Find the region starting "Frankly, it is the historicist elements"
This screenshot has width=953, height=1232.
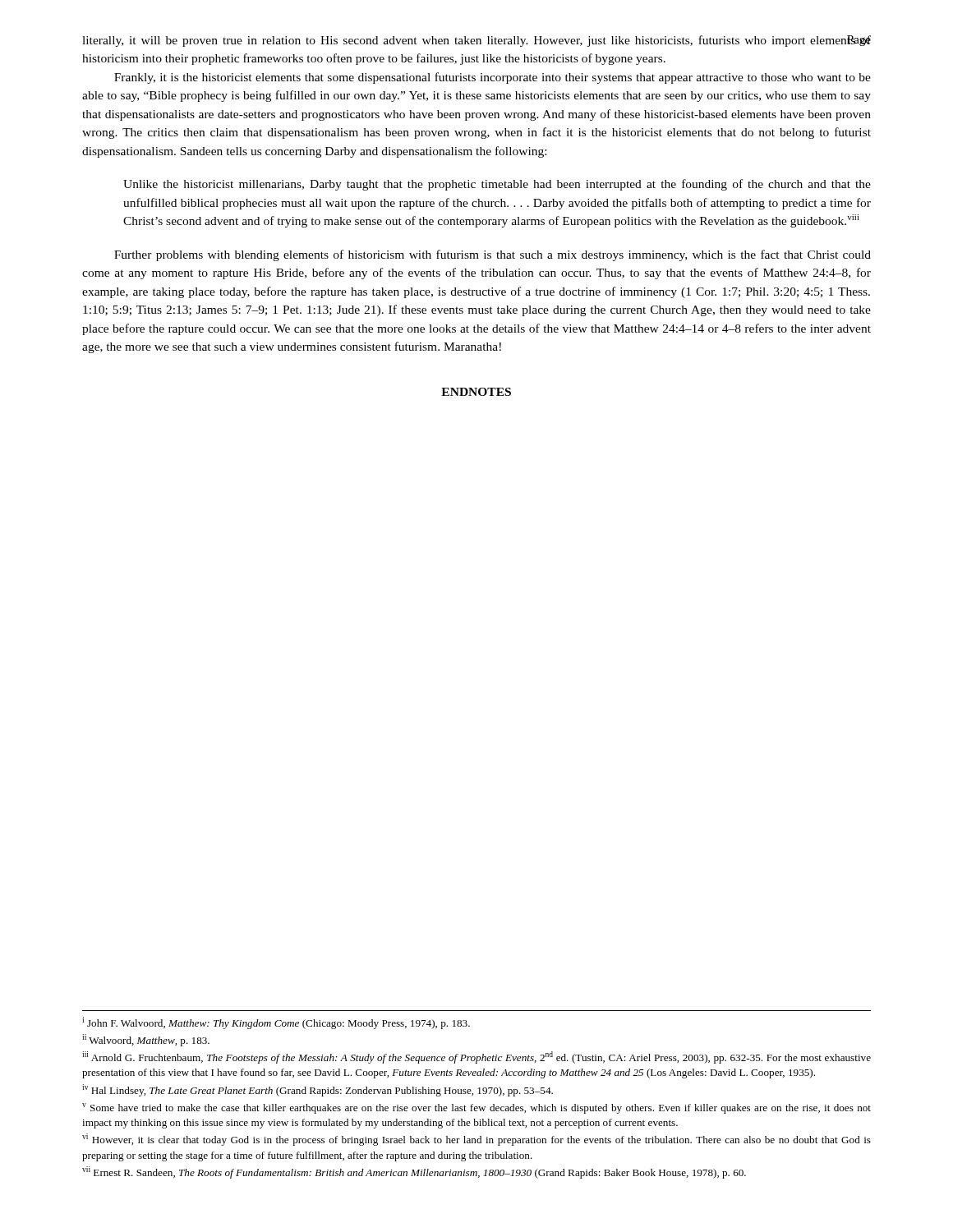[476, 114]
